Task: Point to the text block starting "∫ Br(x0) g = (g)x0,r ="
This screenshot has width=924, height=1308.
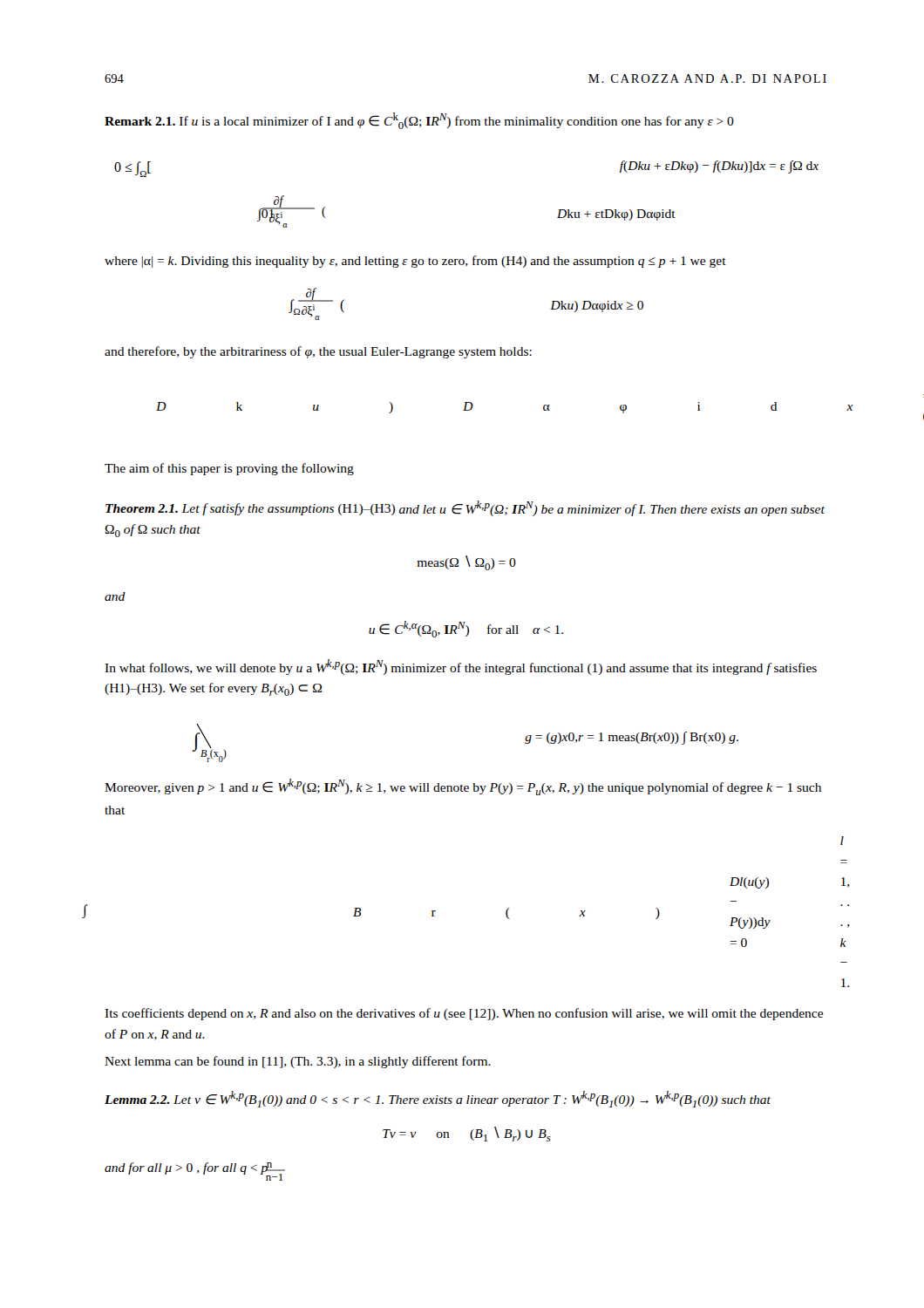Action: click(x=206, y=741)
